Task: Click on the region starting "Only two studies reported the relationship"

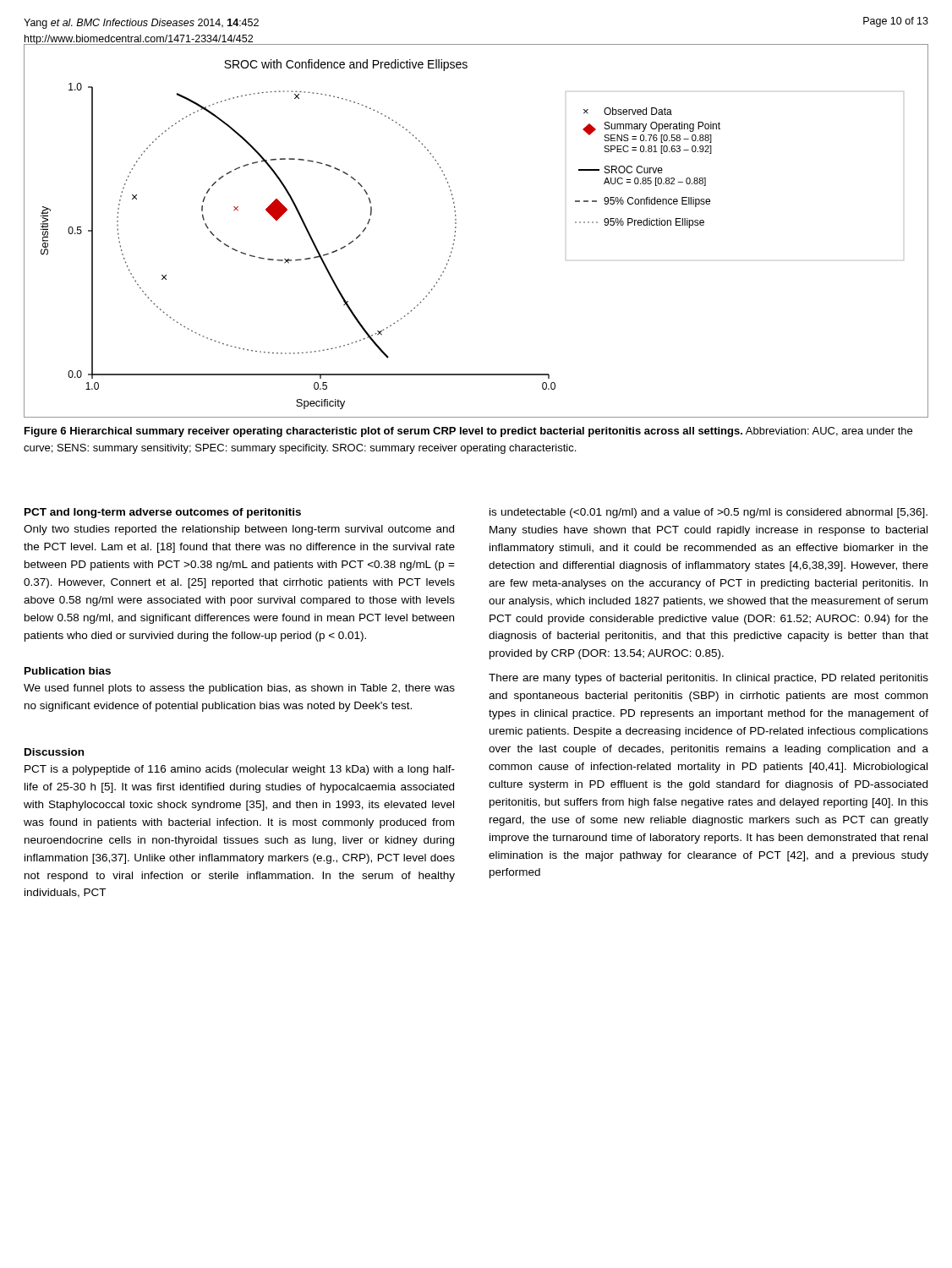Action: pos(239,583)
